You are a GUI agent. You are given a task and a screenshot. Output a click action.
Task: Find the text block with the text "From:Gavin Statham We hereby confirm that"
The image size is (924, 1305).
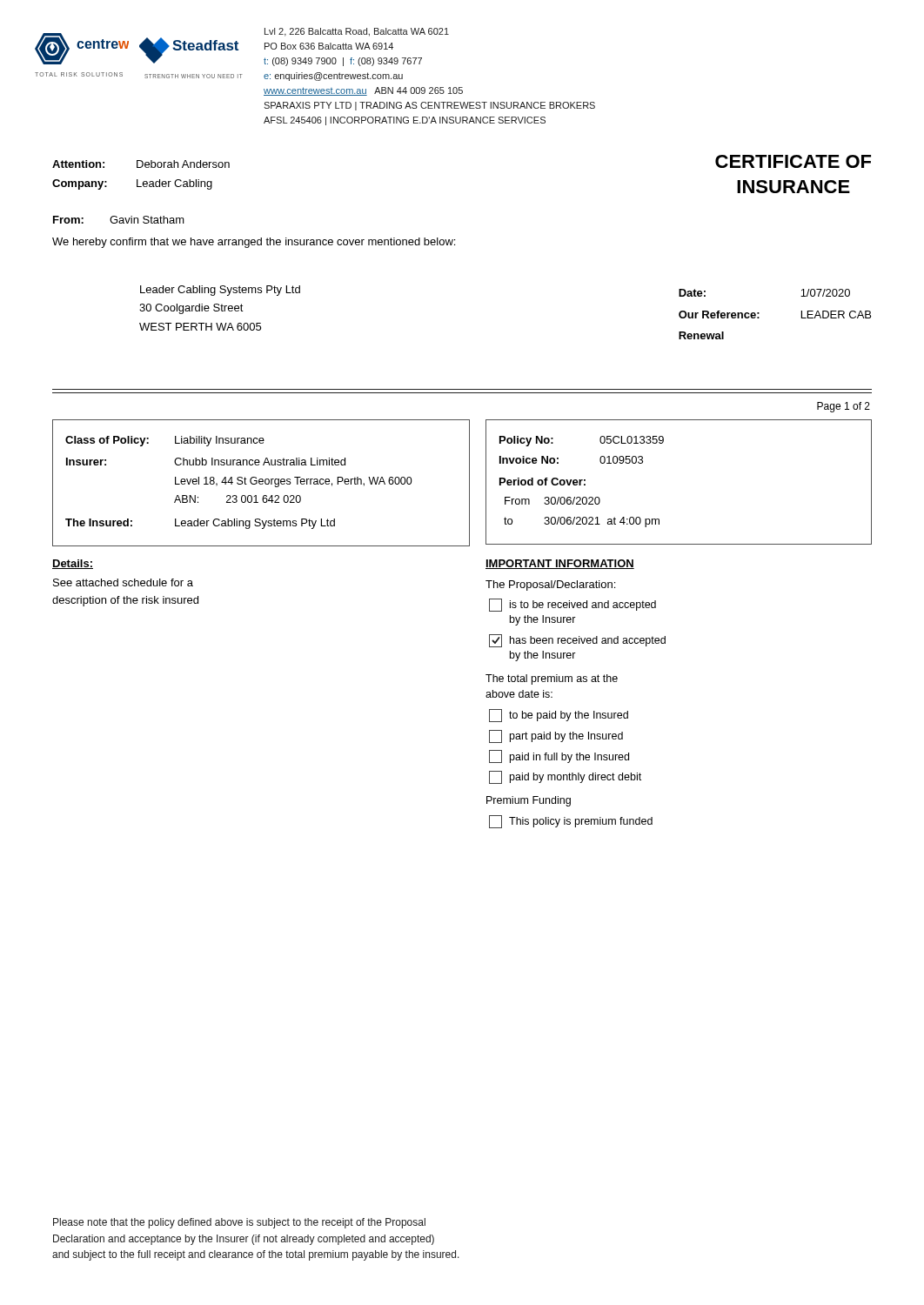(x=254, y=231)
